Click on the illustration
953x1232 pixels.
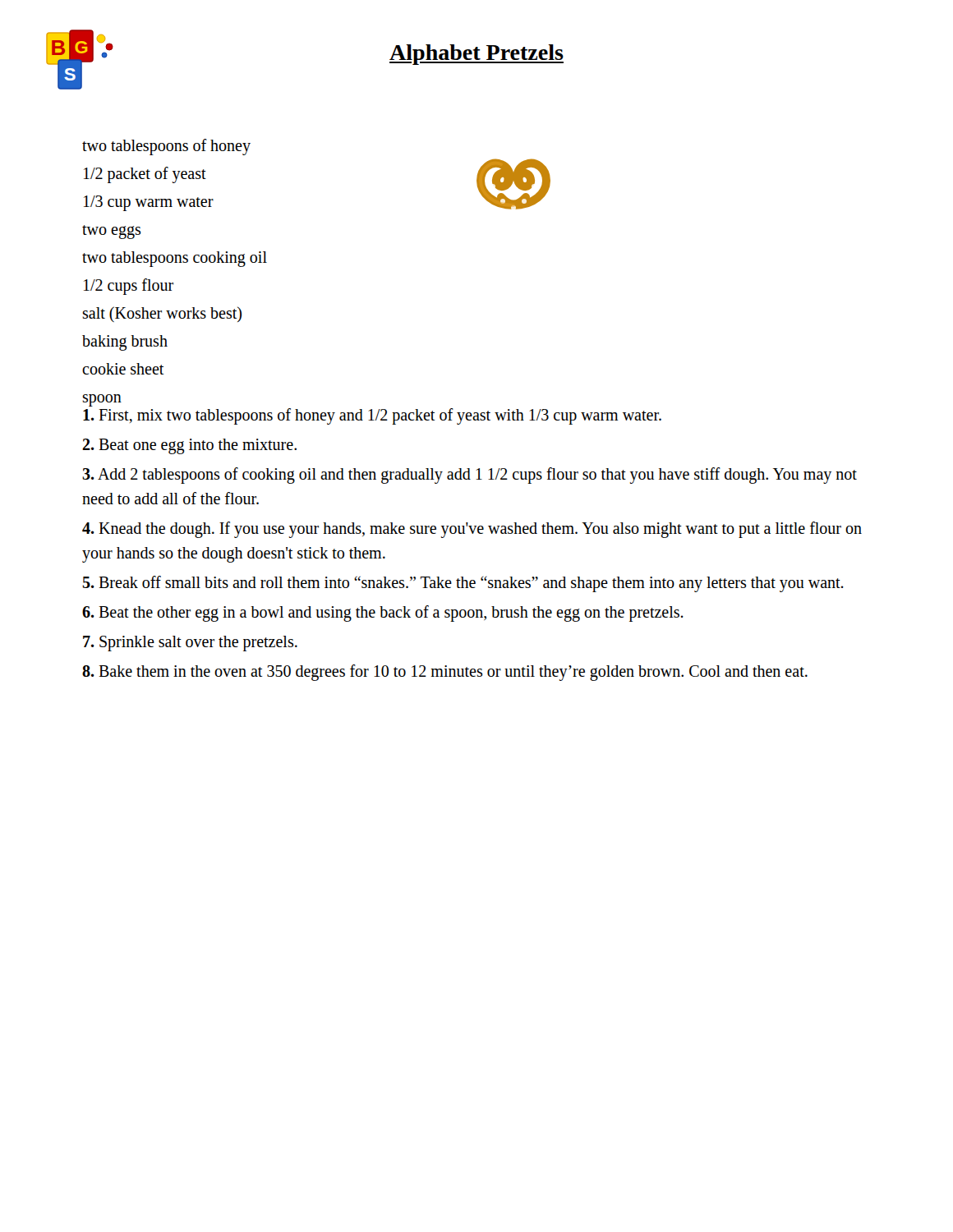(x=513, y=185)
